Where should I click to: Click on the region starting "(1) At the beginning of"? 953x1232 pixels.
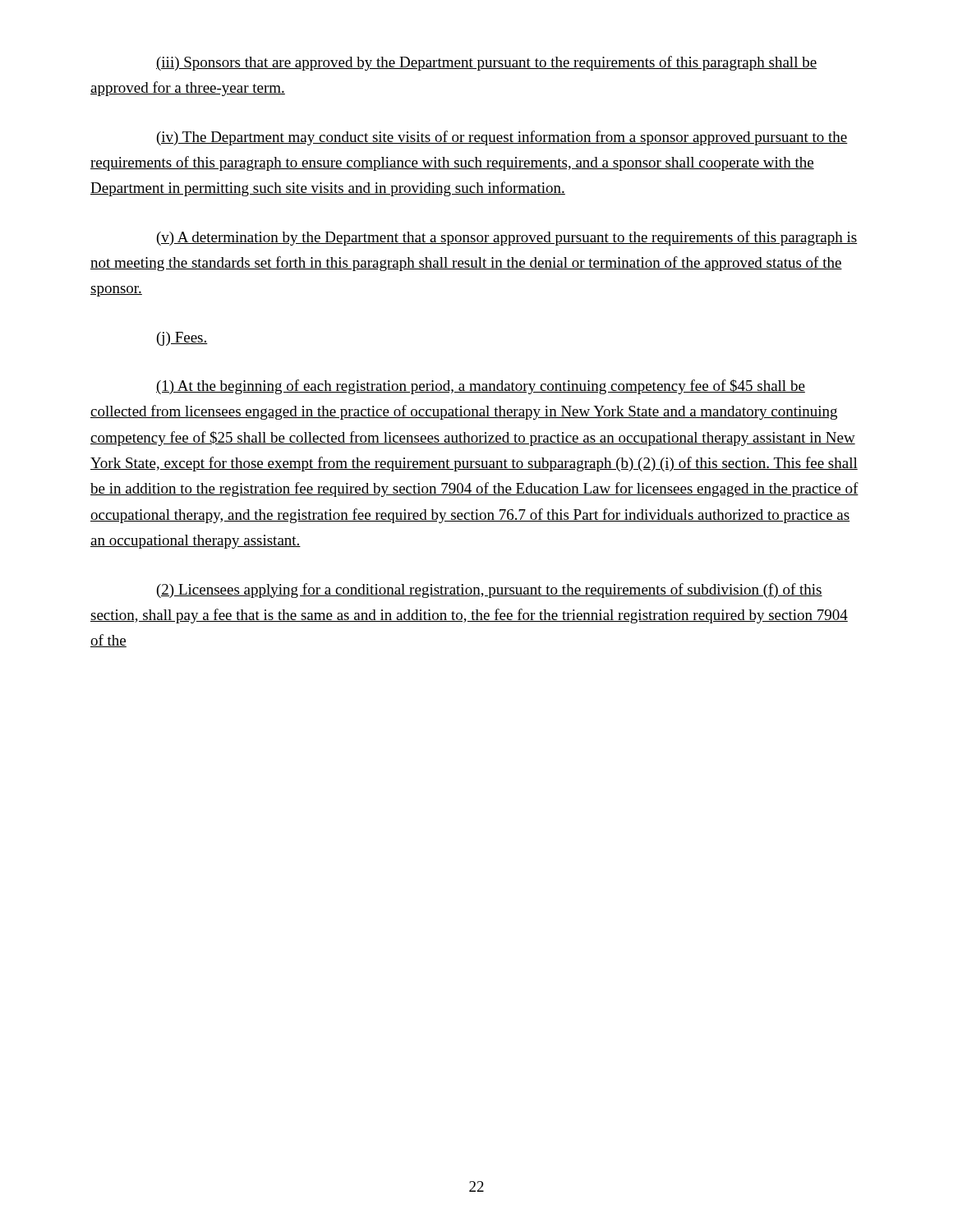(474, 463)
